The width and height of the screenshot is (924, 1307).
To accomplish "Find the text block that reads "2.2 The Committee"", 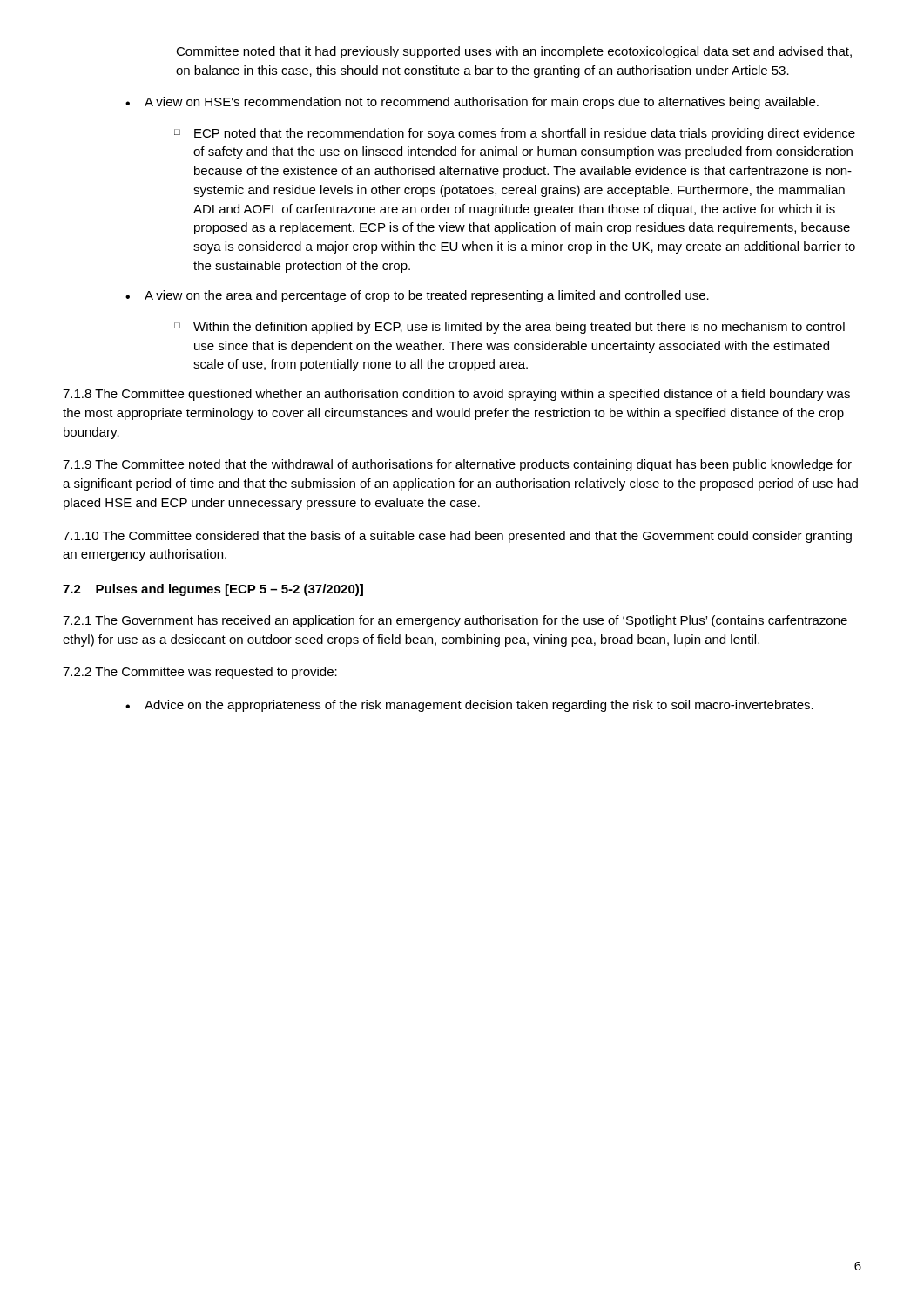I will tap(200, 672).
